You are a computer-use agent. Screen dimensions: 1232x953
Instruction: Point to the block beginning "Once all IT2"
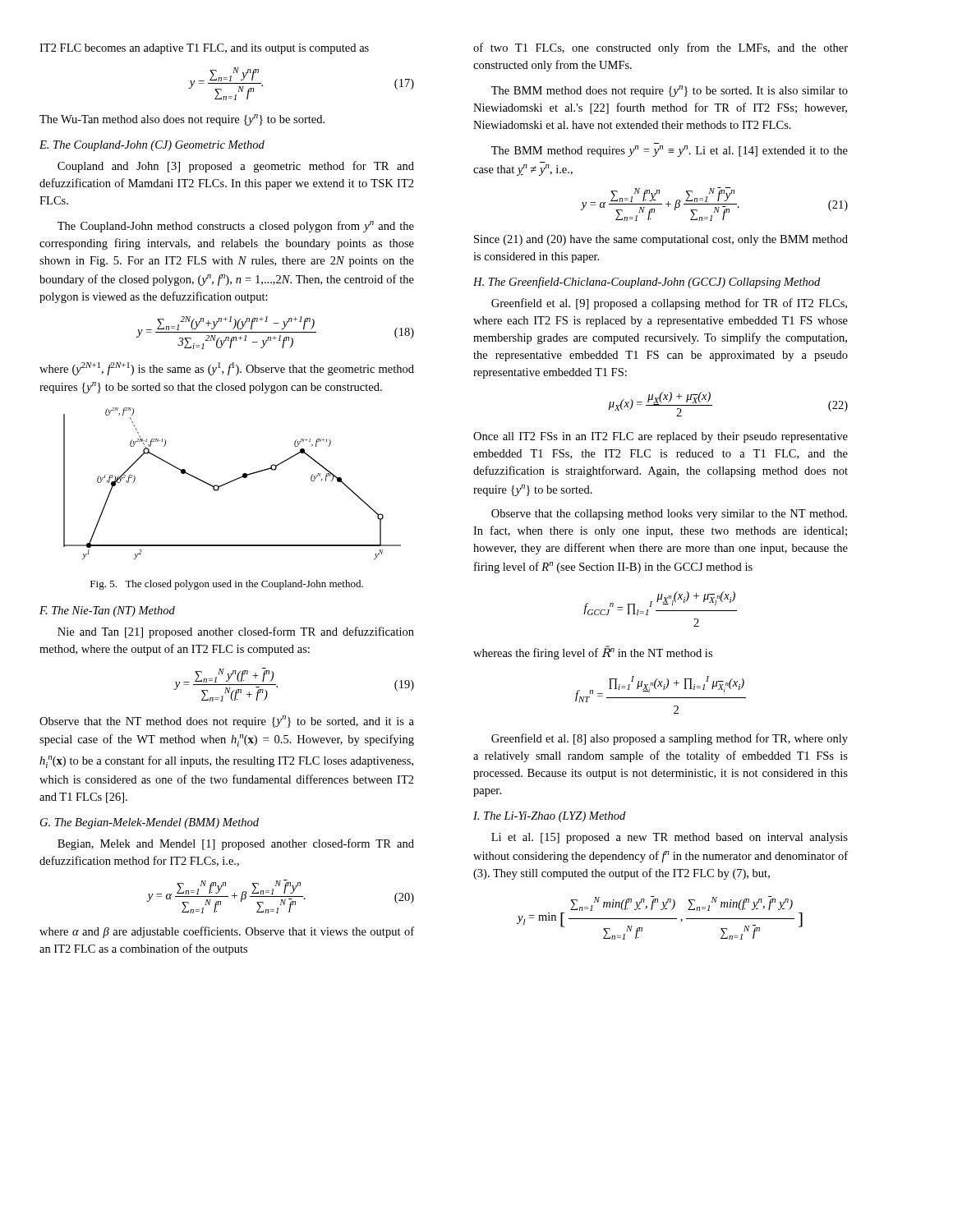click(661, 502)
